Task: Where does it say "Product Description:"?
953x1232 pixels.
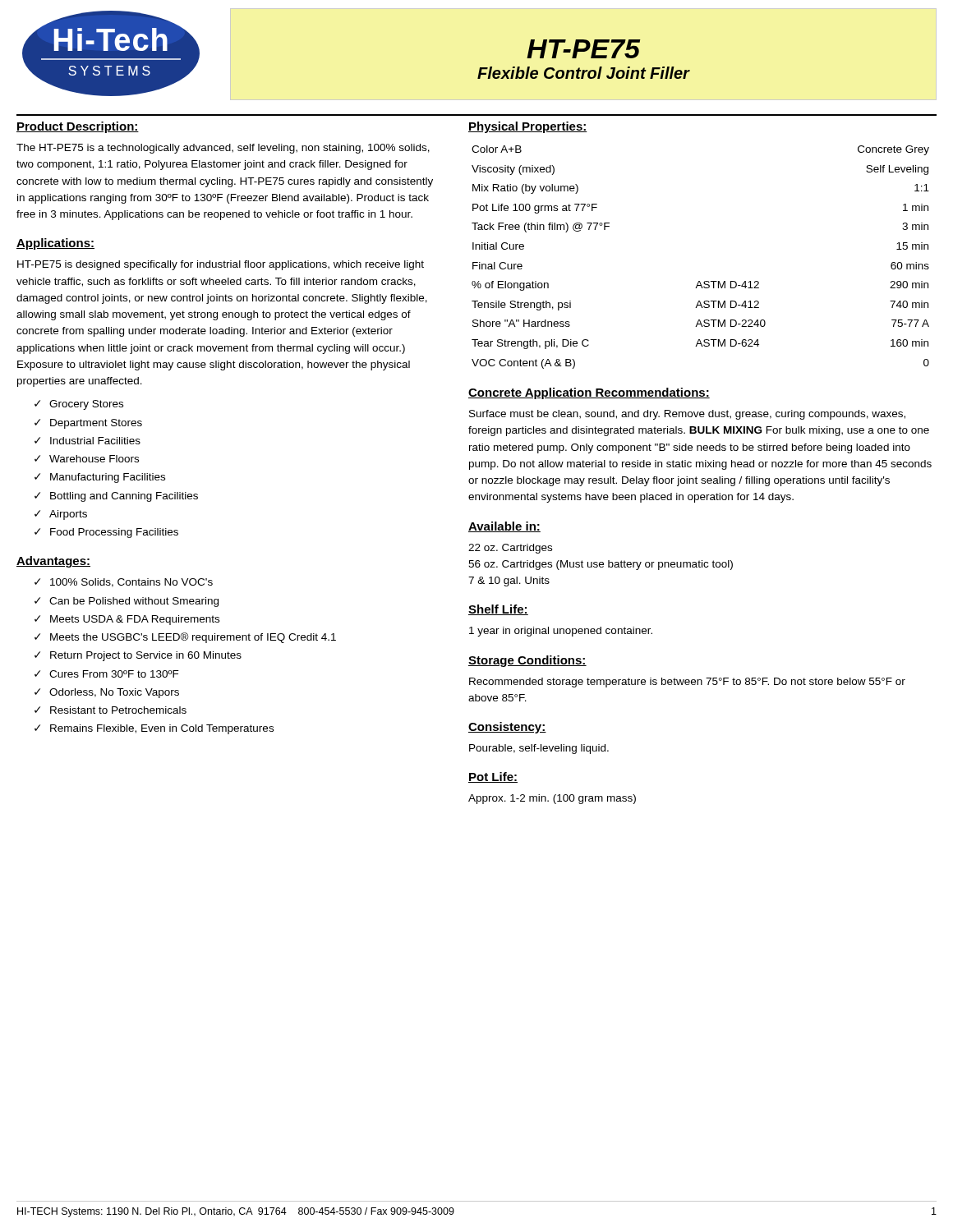Action: tap(77, 126)
